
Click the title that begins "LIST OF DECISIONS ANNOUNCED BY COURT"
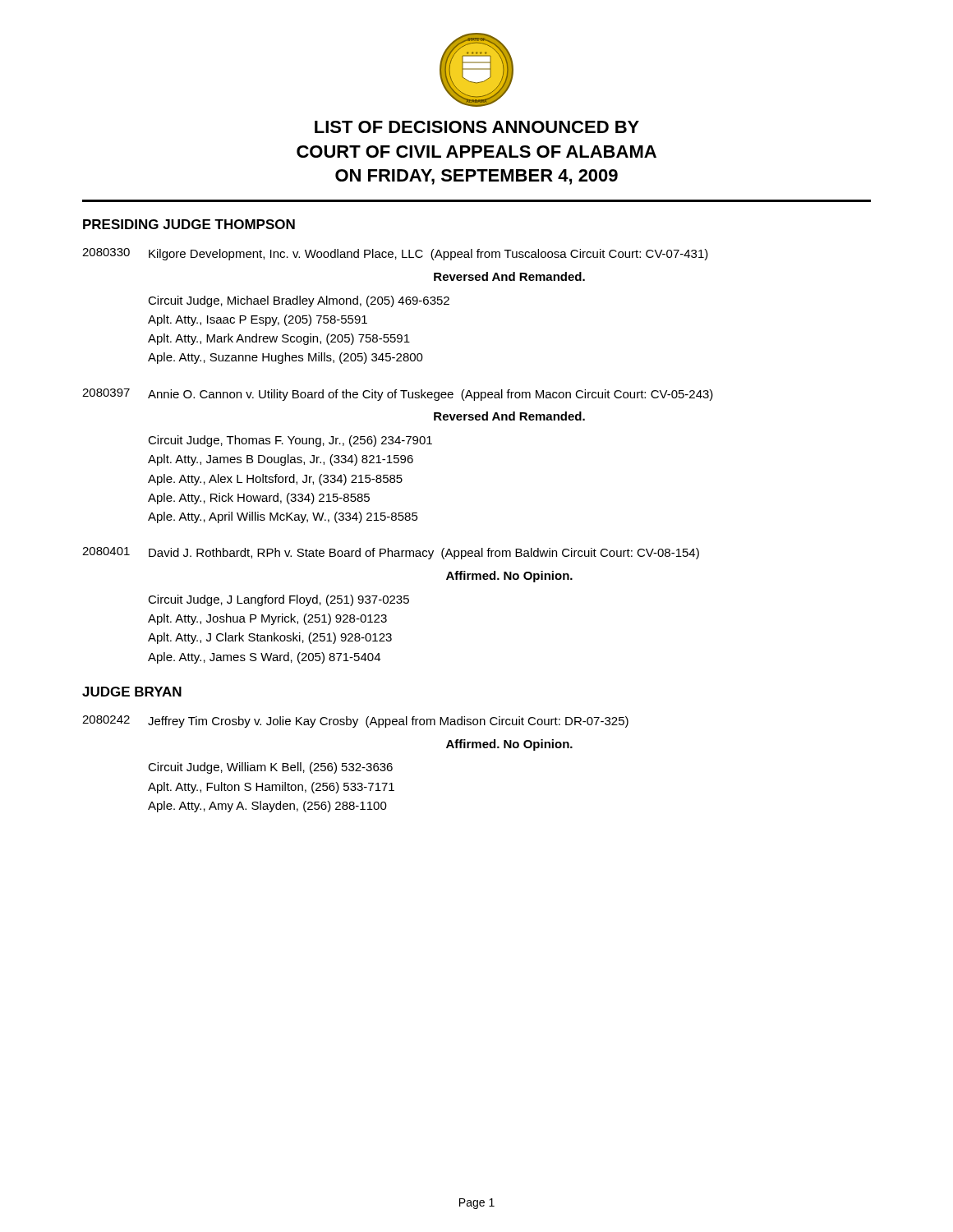coord(476,151)
